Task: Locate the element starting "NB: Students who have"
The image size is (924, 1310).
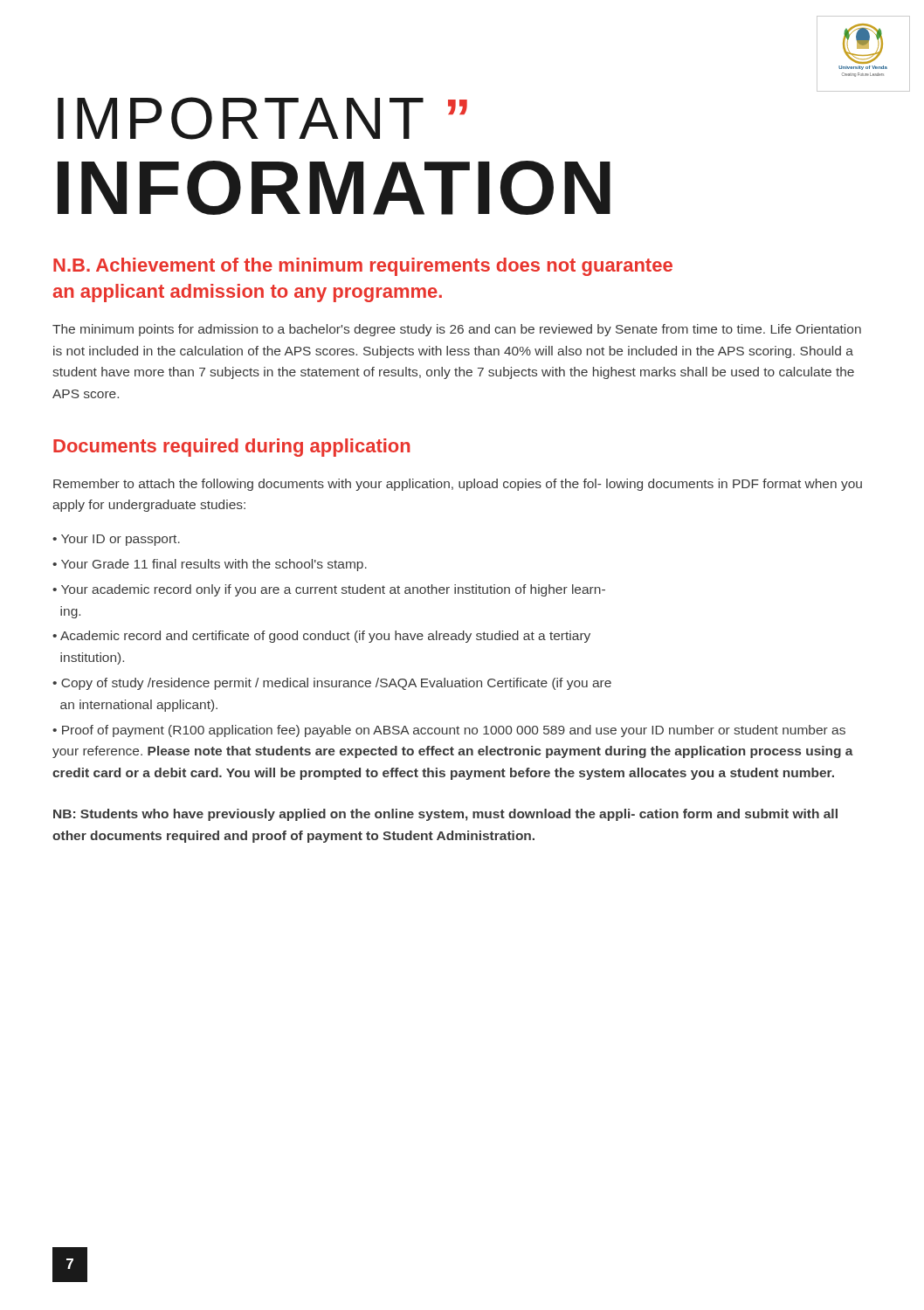Action: pos(445,824)
